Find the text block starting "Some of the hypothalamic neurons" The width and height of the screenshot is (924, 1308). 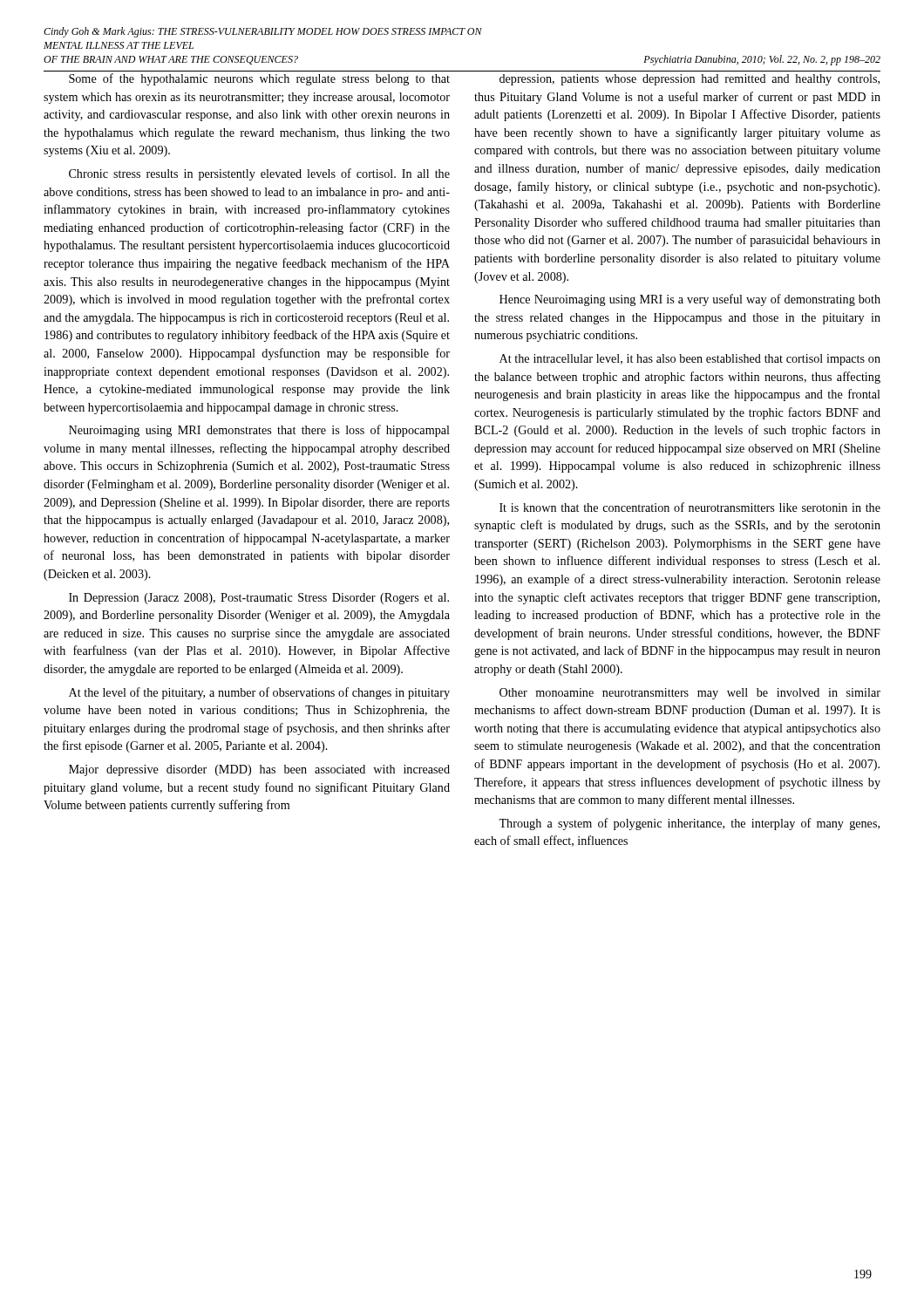click(x=247, y=442)
